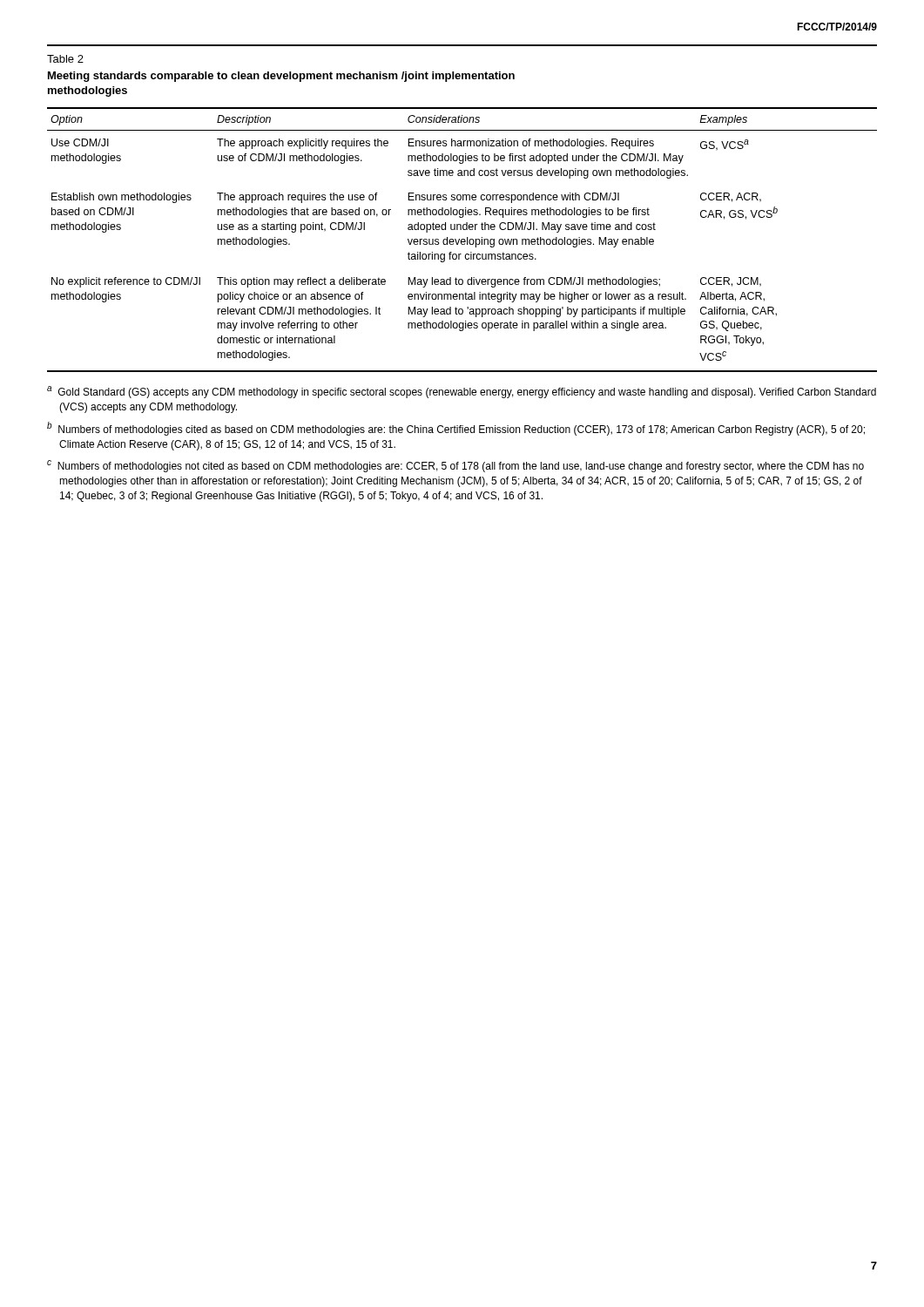The image size is (924, 1307).
Task: Locate the footnote that says "a Gold Standard (GS) accepts any"
Action: coord(462,398)
